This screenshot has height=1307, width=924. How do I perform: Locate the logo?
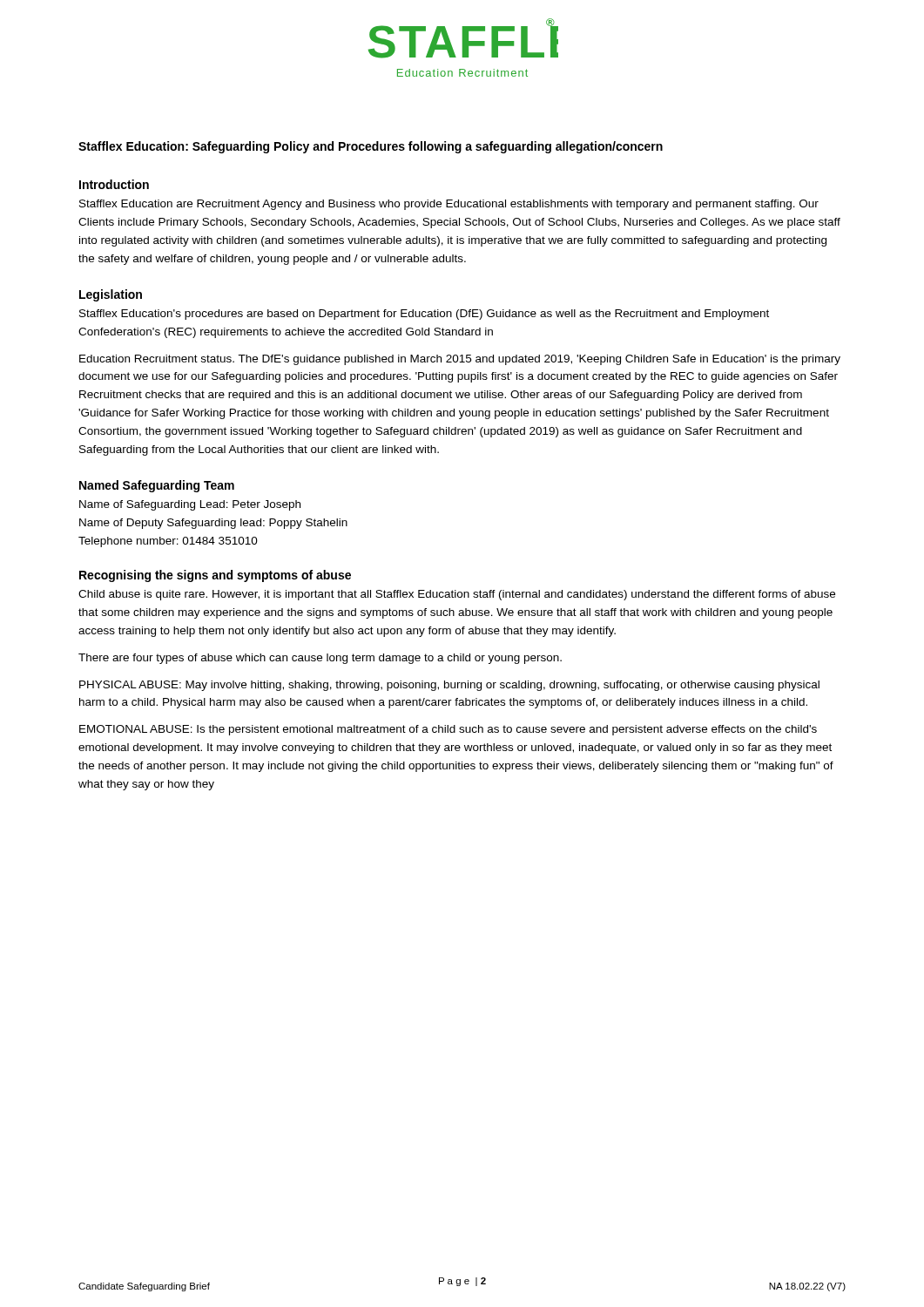pyautogui.click(x=462, y=50)
